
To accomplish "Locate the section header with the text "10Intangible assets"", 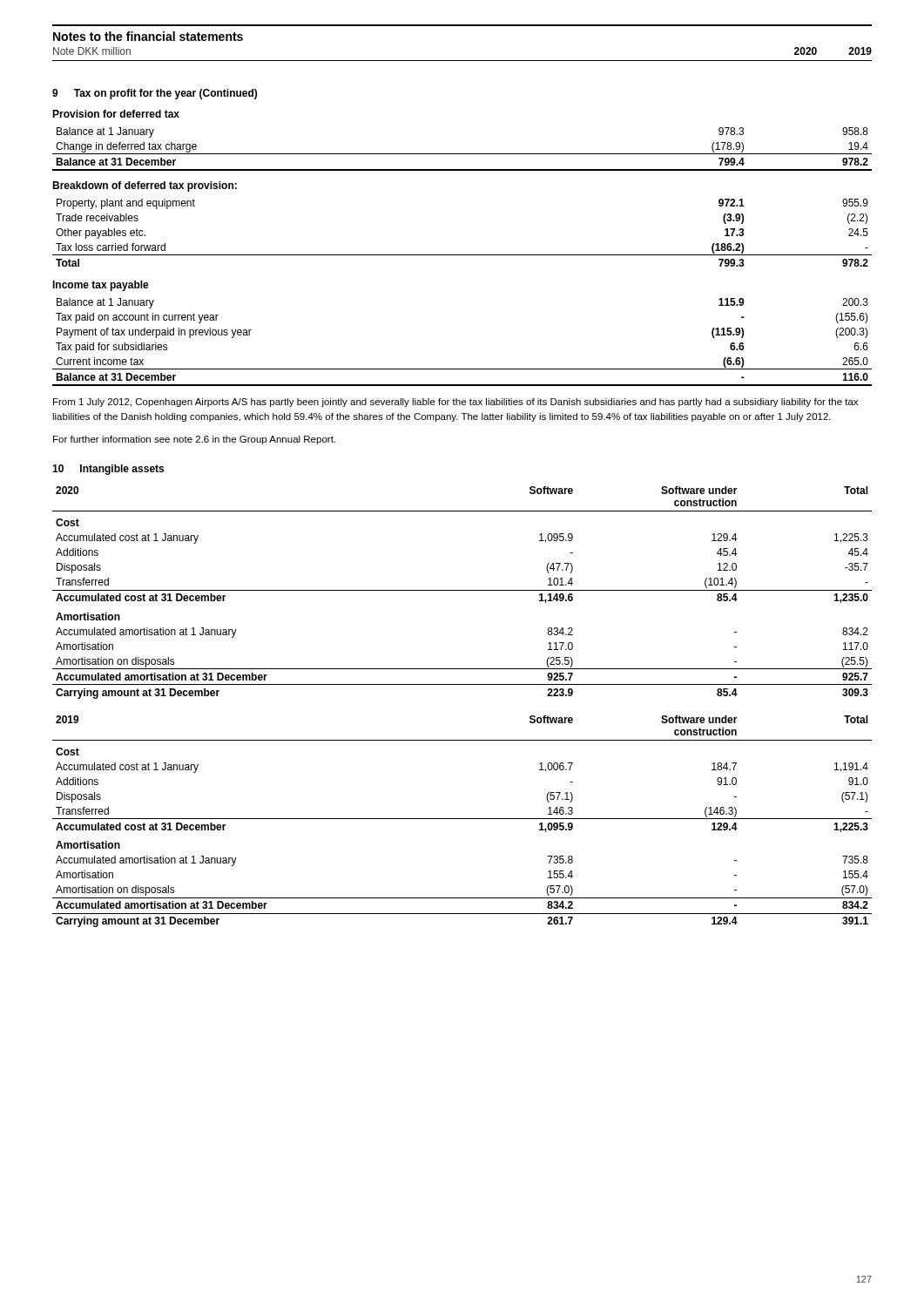I will click(108, 469).
